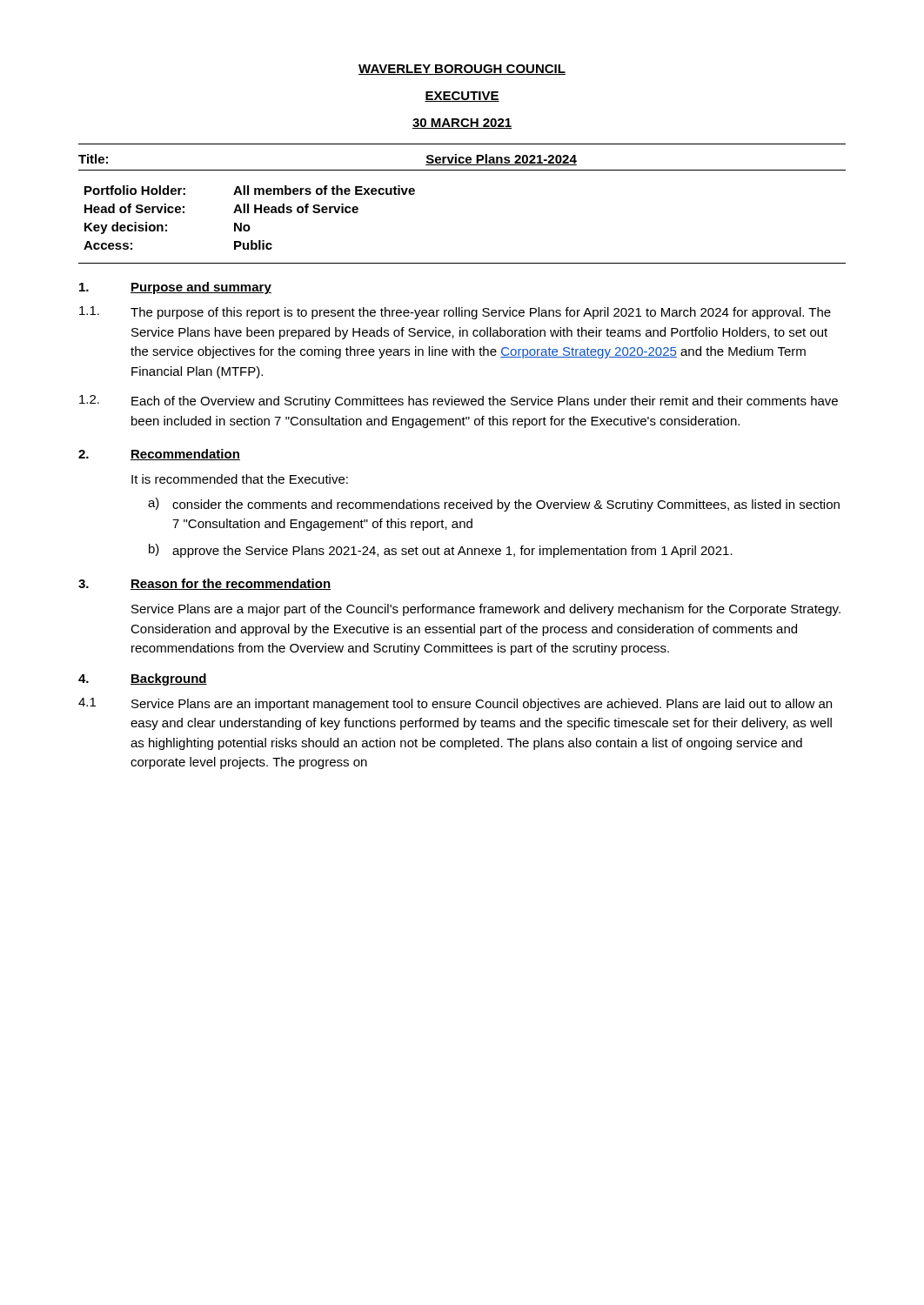Find the list item that reads "consider the comments and"
Viewport: 924px width, 1305px height.
[x=506, y=514]
